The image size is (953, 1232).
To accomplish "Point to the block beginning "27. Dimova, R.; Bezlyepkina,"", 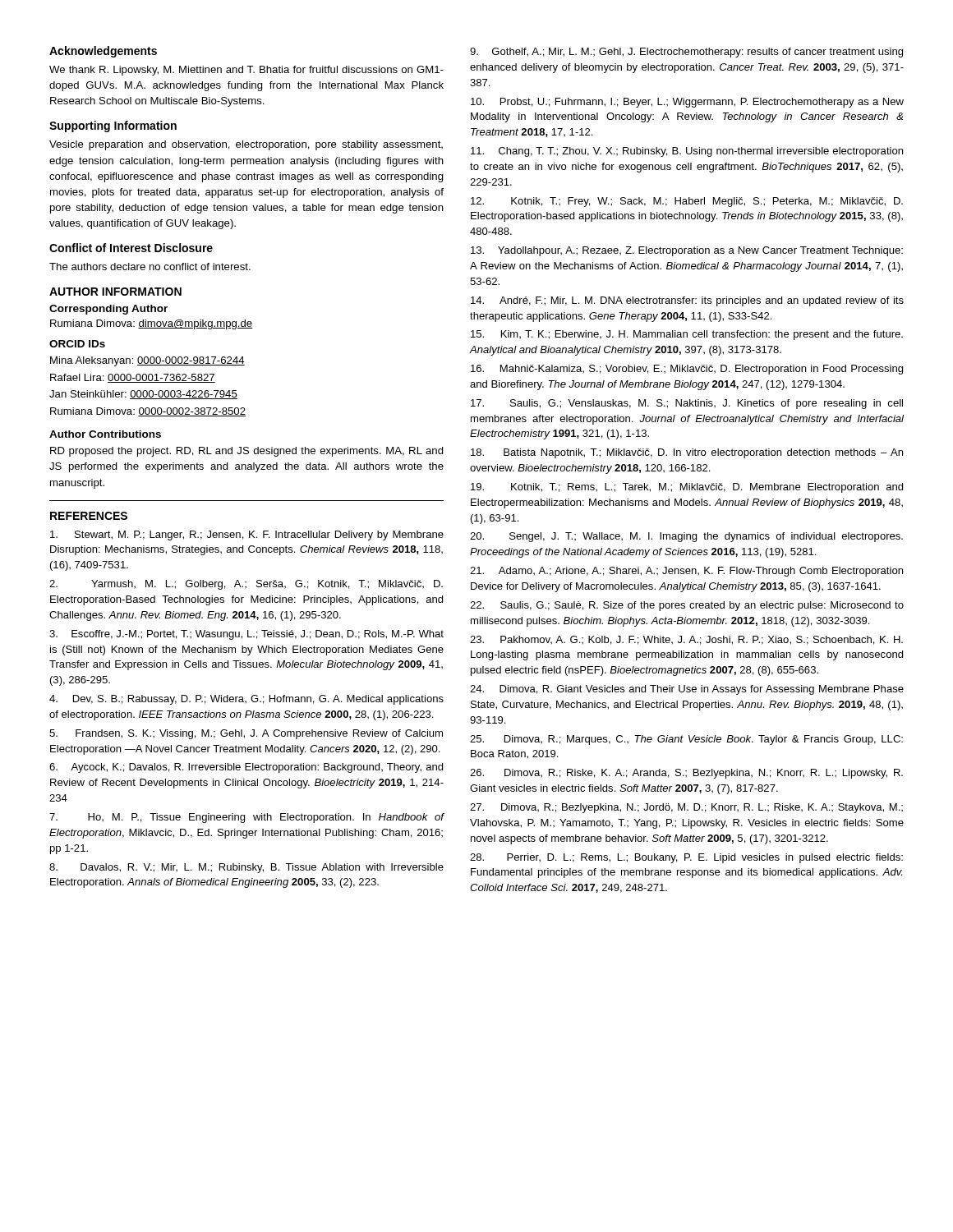I will coord(687,822).
